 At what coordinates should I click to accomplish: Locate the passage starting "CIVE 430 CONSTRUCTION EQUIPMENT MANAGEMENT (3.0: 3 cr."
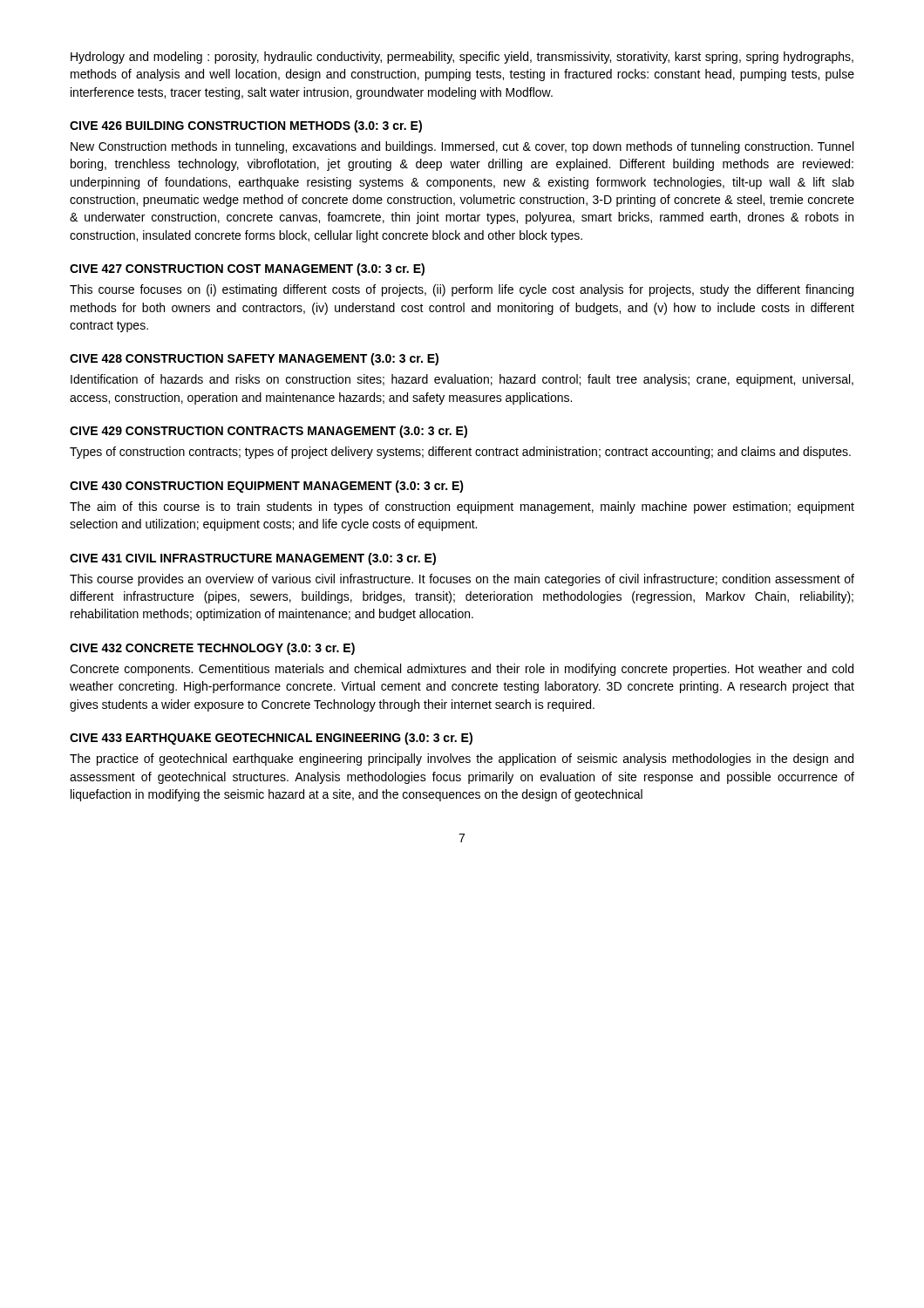pos(267,485)
